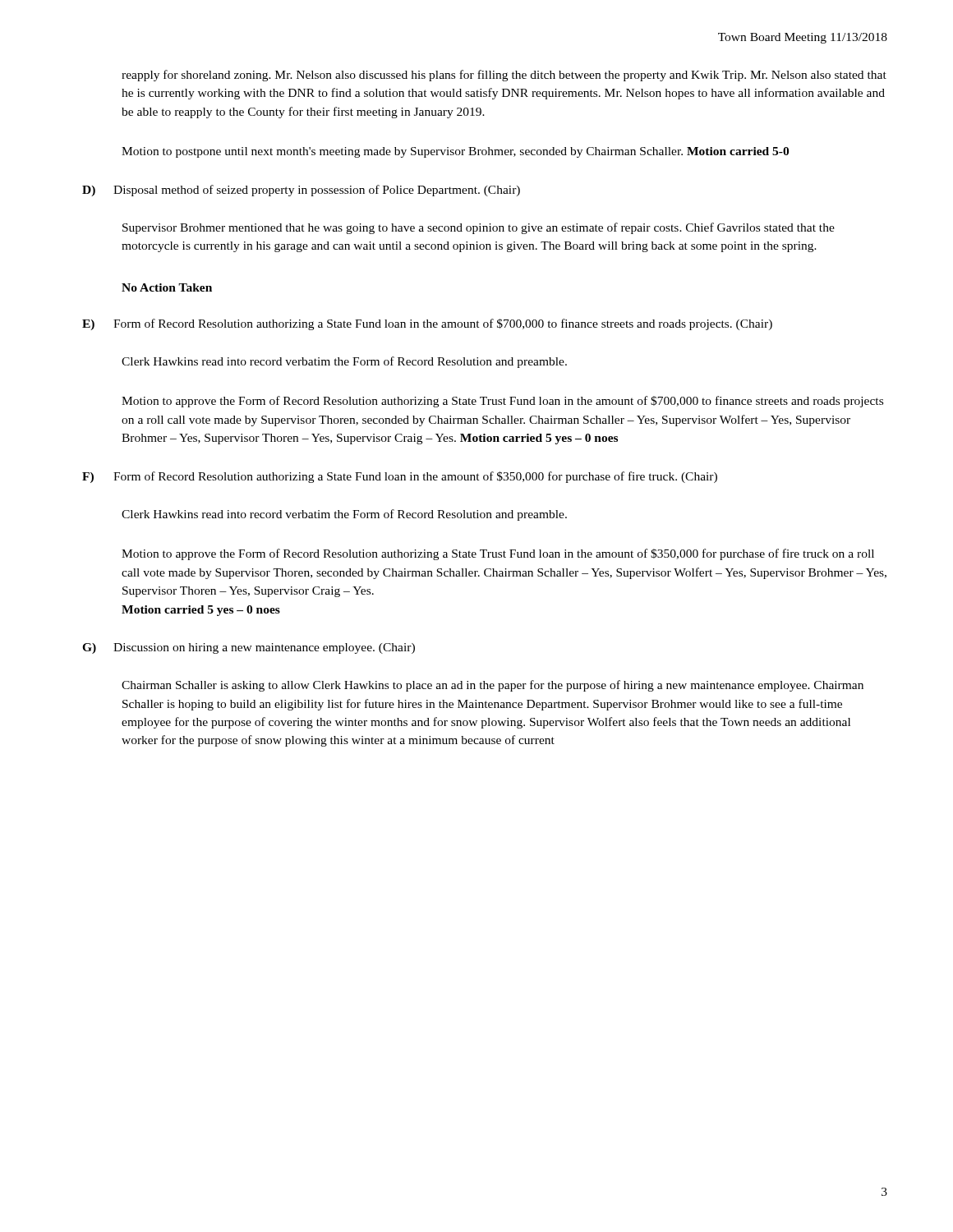Viewport: 953px width, 1232px height.
Task: Select the text block that says "Supervisor Brohmer mentioned that he was"
Action: pyautogui.click(x=504, y=237)
